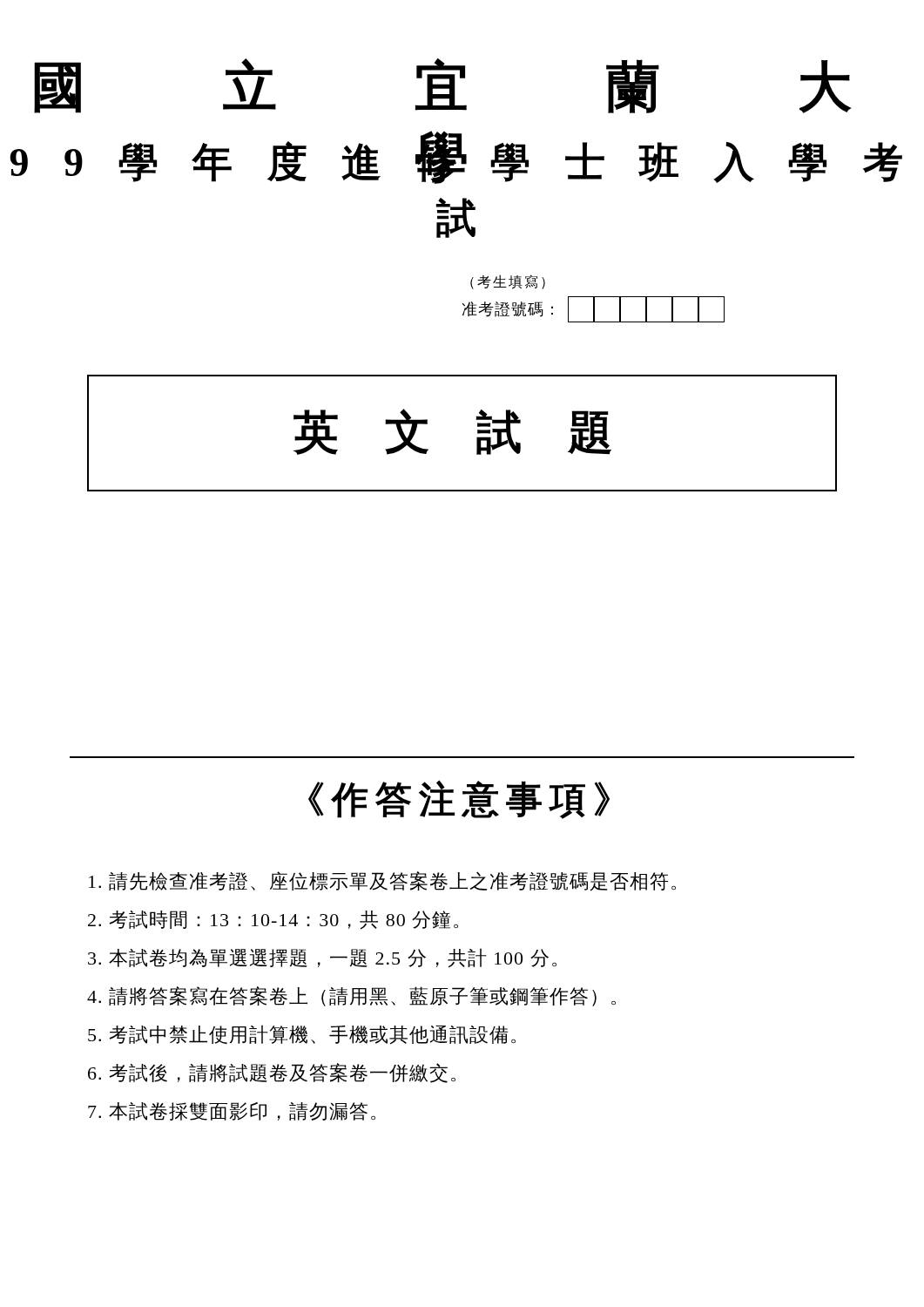Click on the list item containing "3. 本試卷均為單選選擇題，一題 2.5 分，共計 100 分。"

pos(329,958)
